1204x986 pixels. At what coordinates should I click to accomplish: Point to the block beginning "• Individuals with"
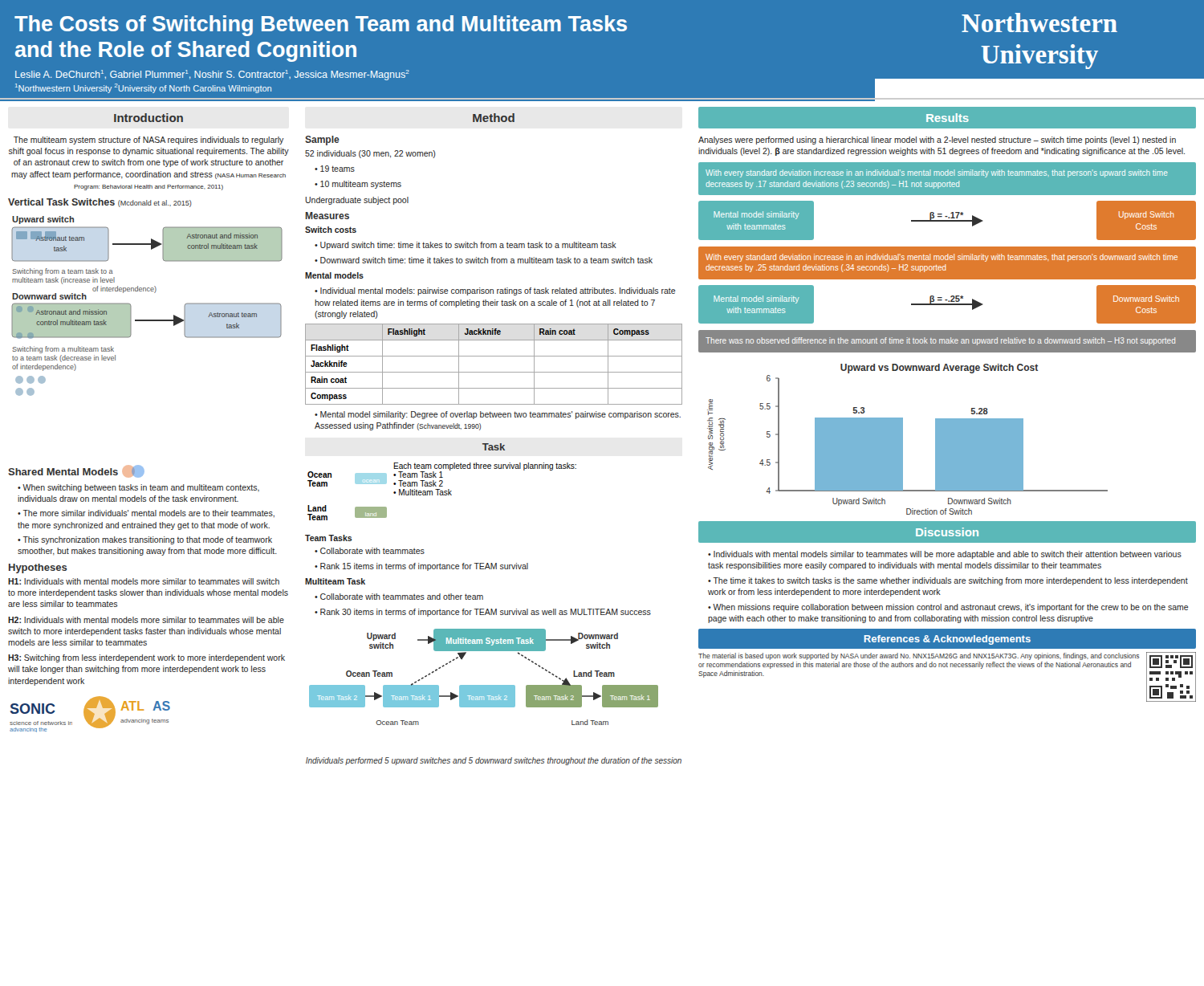click(945, 559)
